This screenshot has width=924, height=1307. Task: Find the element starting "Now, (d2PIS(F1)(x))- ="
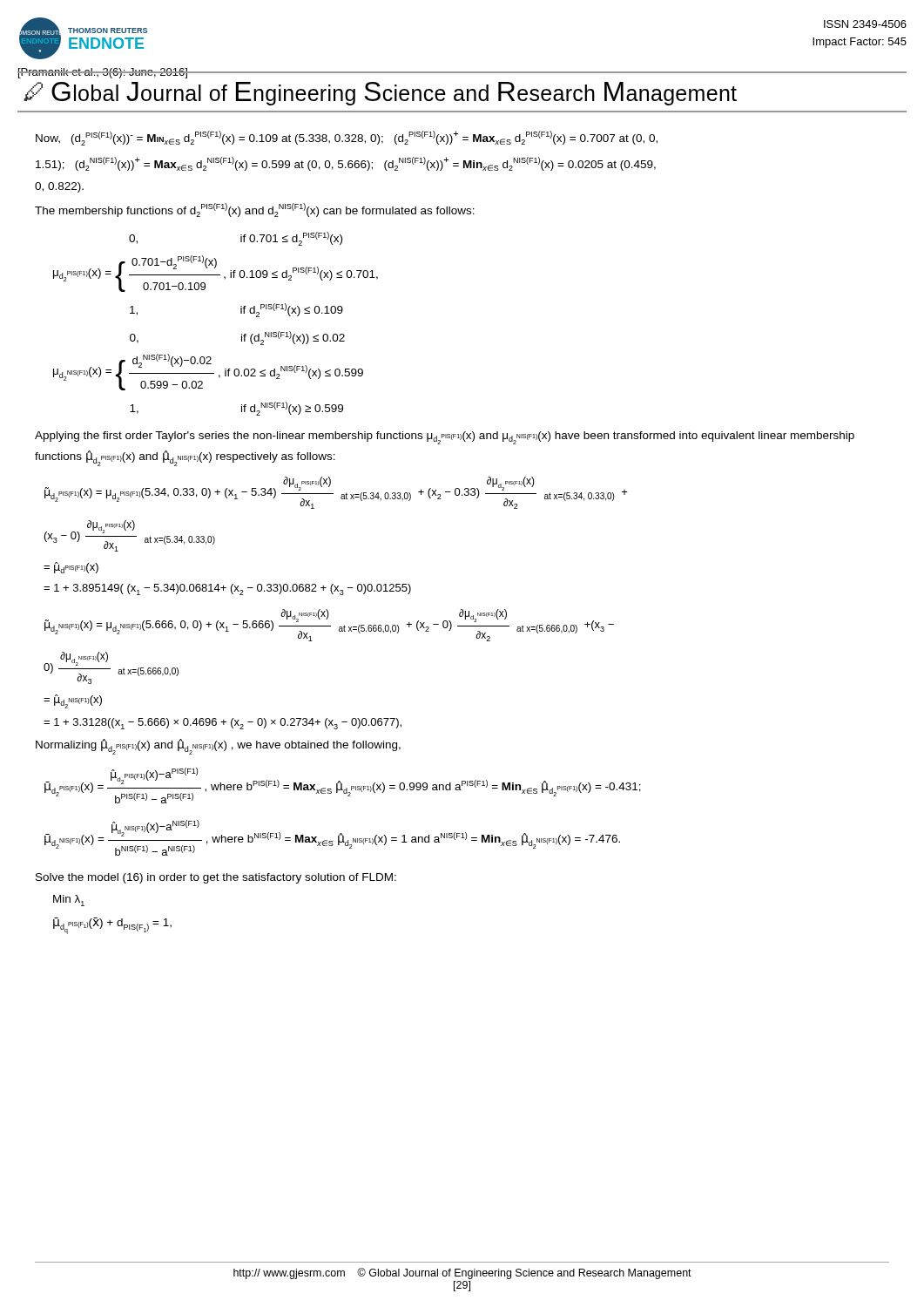(347, 137)
